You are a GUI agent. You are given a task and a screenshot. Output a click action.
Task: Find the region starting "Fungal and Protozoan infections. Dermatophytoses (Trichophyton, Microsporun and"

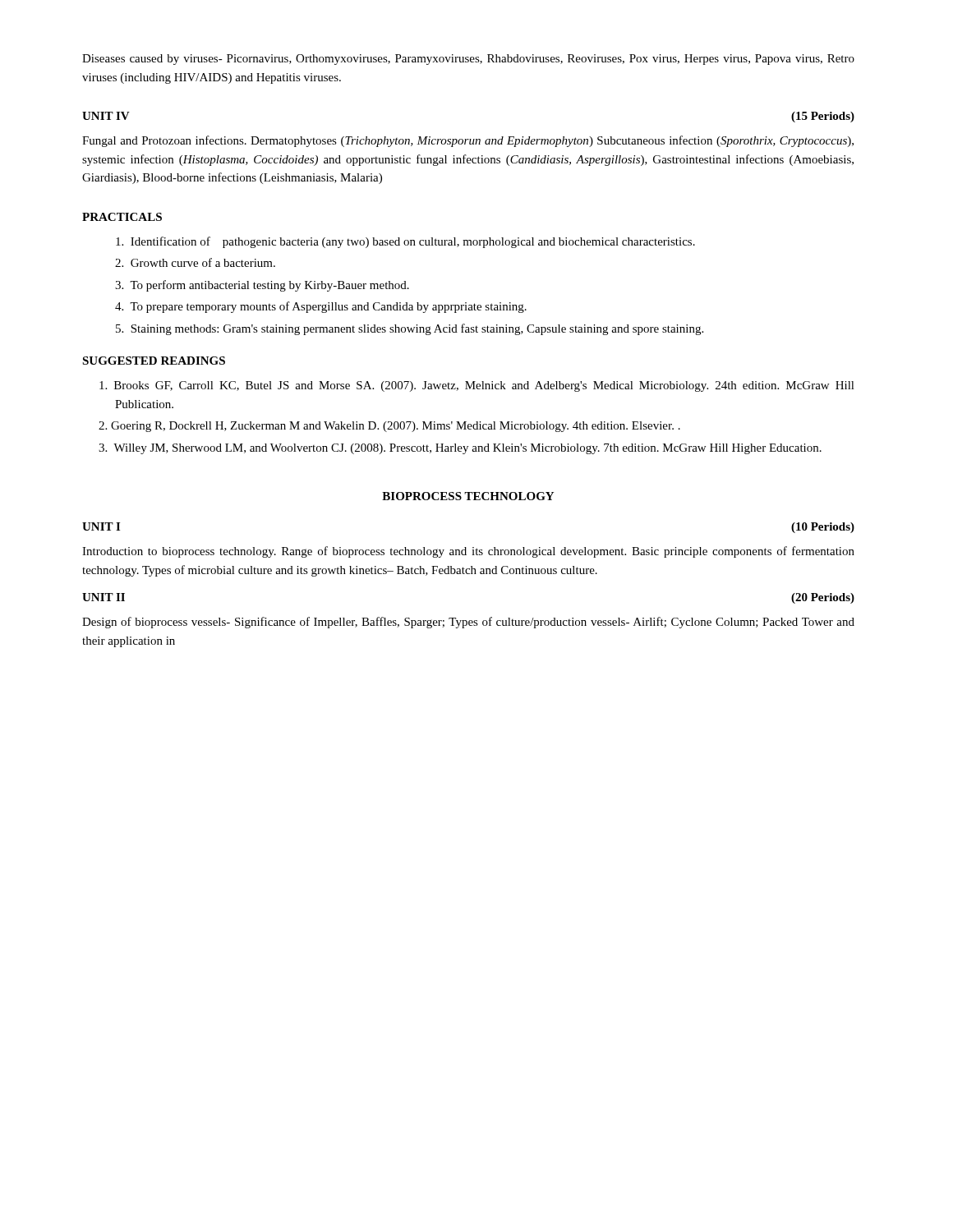[x=468, y=159]
